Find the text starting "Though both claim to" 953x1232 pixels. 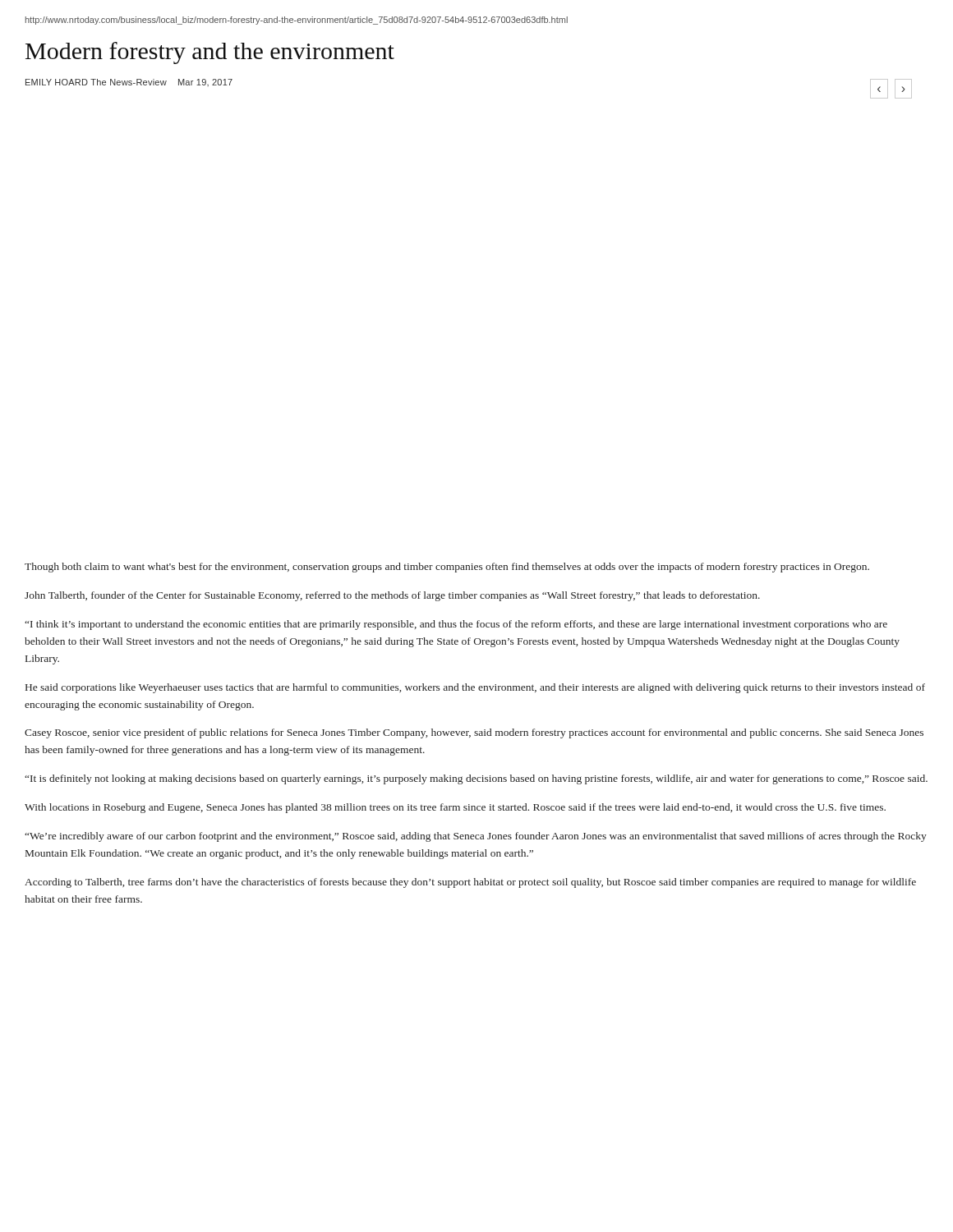pos(476,567)
